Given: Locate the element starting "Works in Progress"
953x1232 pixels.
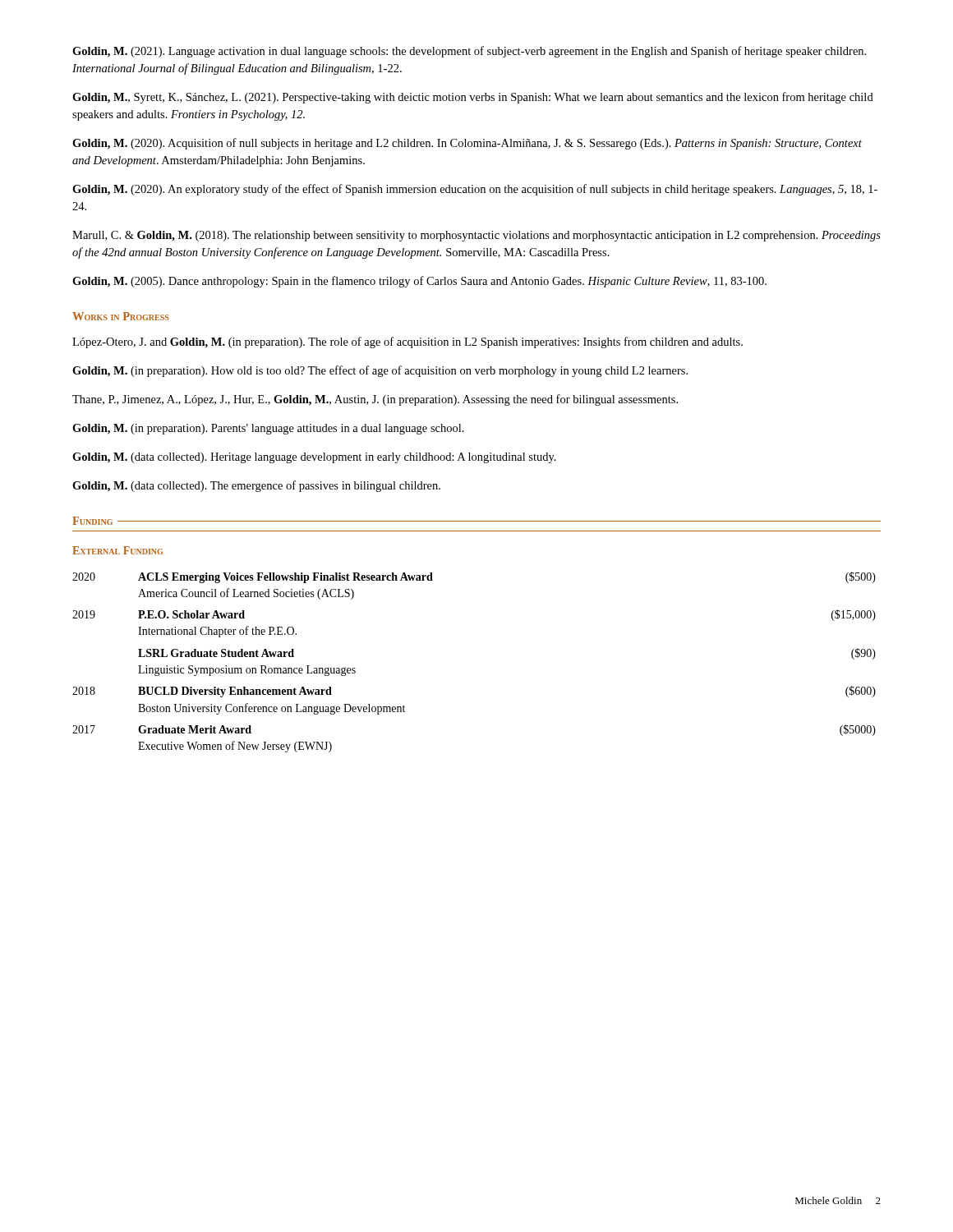Looking at the screenshot, I should [x=121, y=316].
